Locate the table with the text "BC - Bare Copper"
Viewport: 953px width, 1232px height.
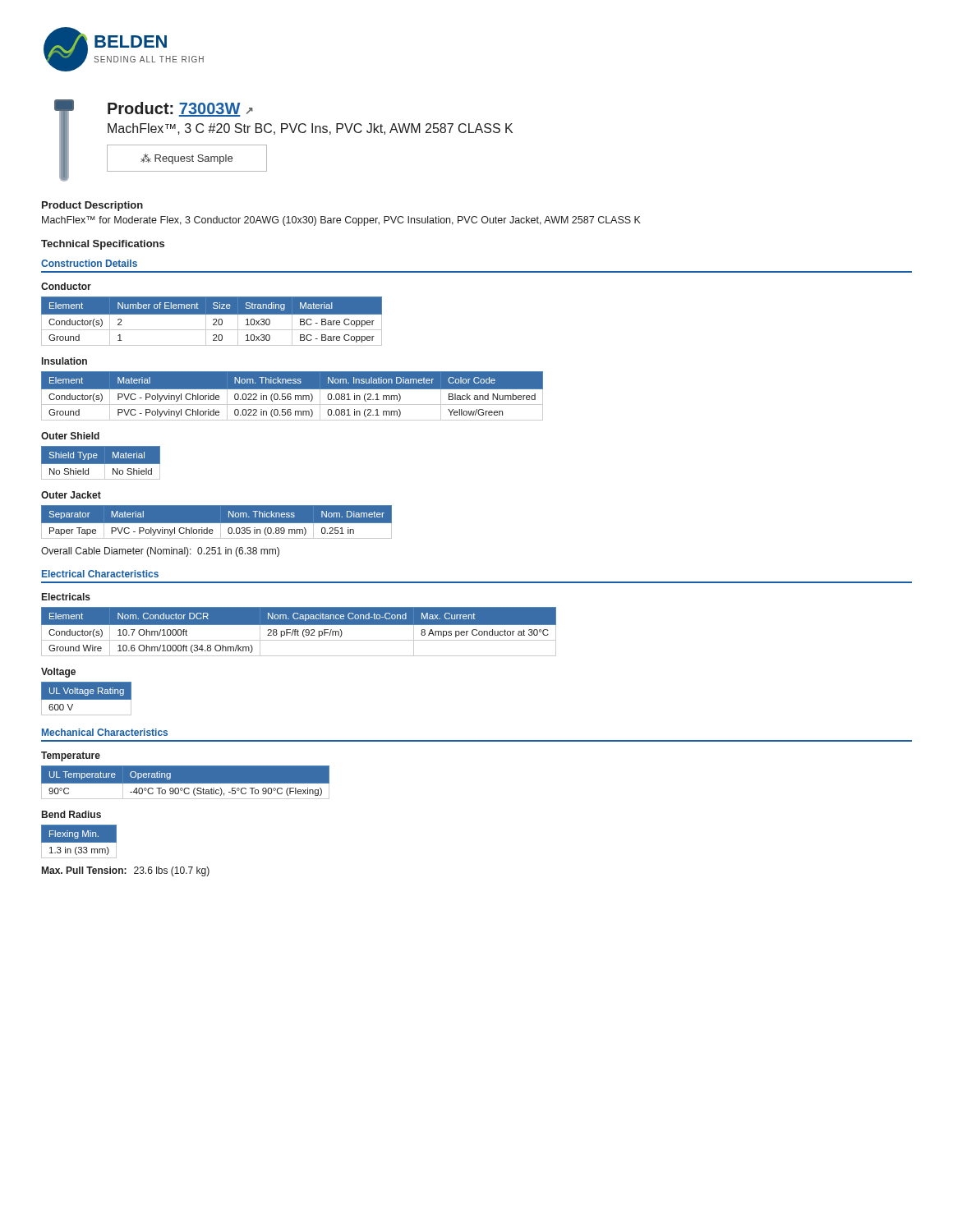[x=476, y=321]
